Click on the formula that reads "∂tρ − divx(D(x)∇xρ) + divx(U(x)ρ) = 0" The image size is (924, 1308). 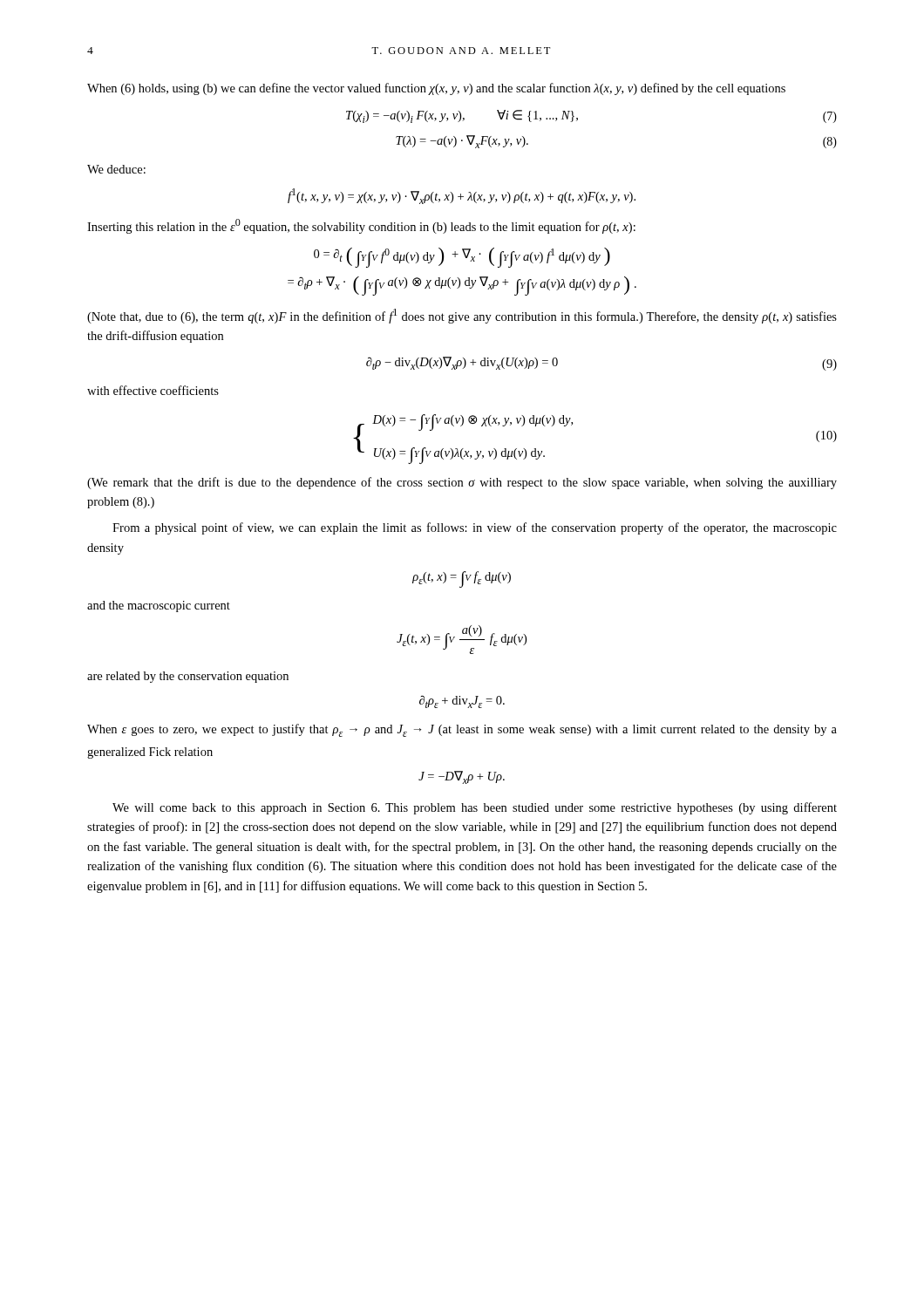pyautogui.click(x=465, y=363)
